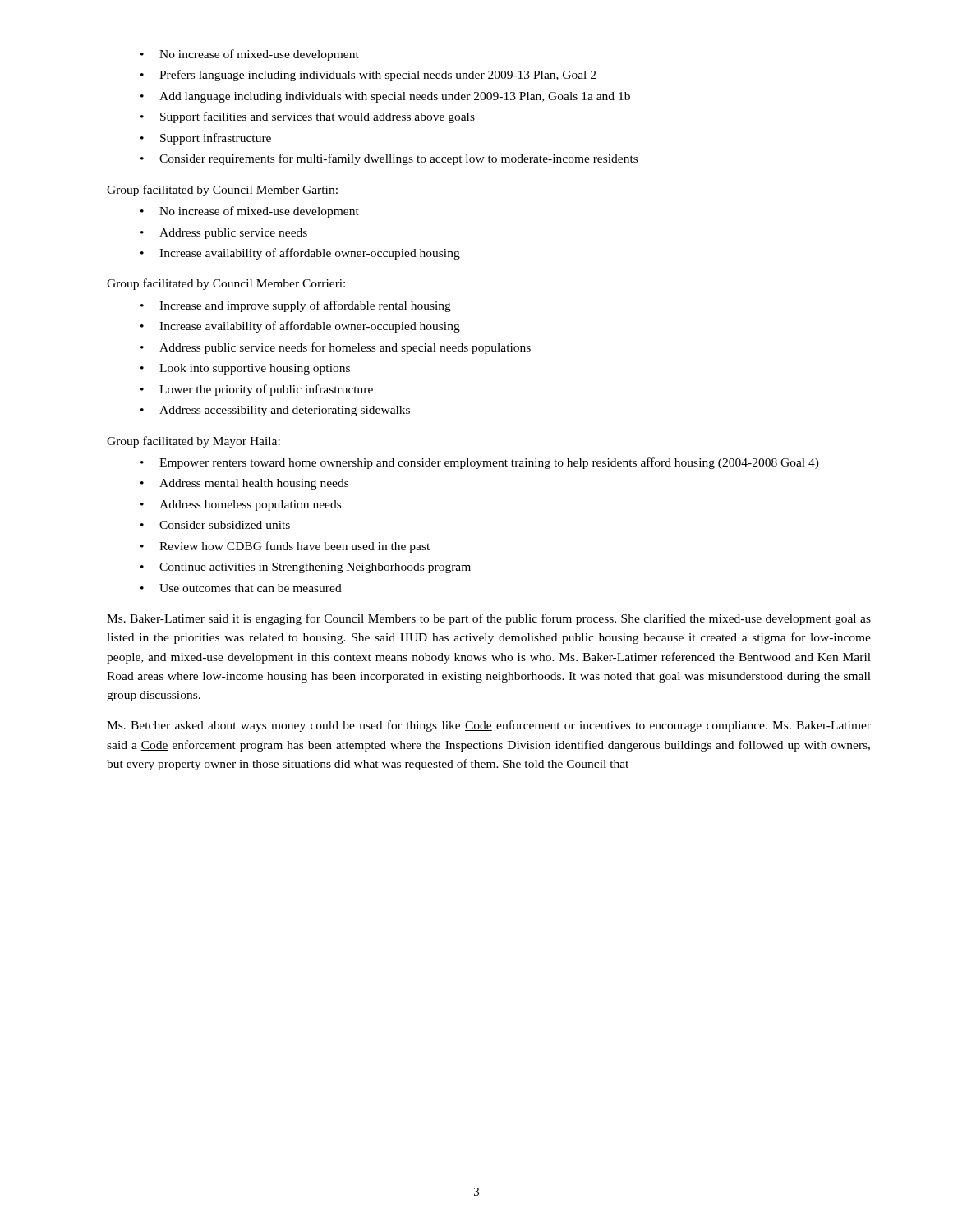Image resolution: width=953 pixels, height=1232 pixels.
Task: Where does it say "Group facilitated by Mayor Haila:"?
Action: click(x=194, y=440)
